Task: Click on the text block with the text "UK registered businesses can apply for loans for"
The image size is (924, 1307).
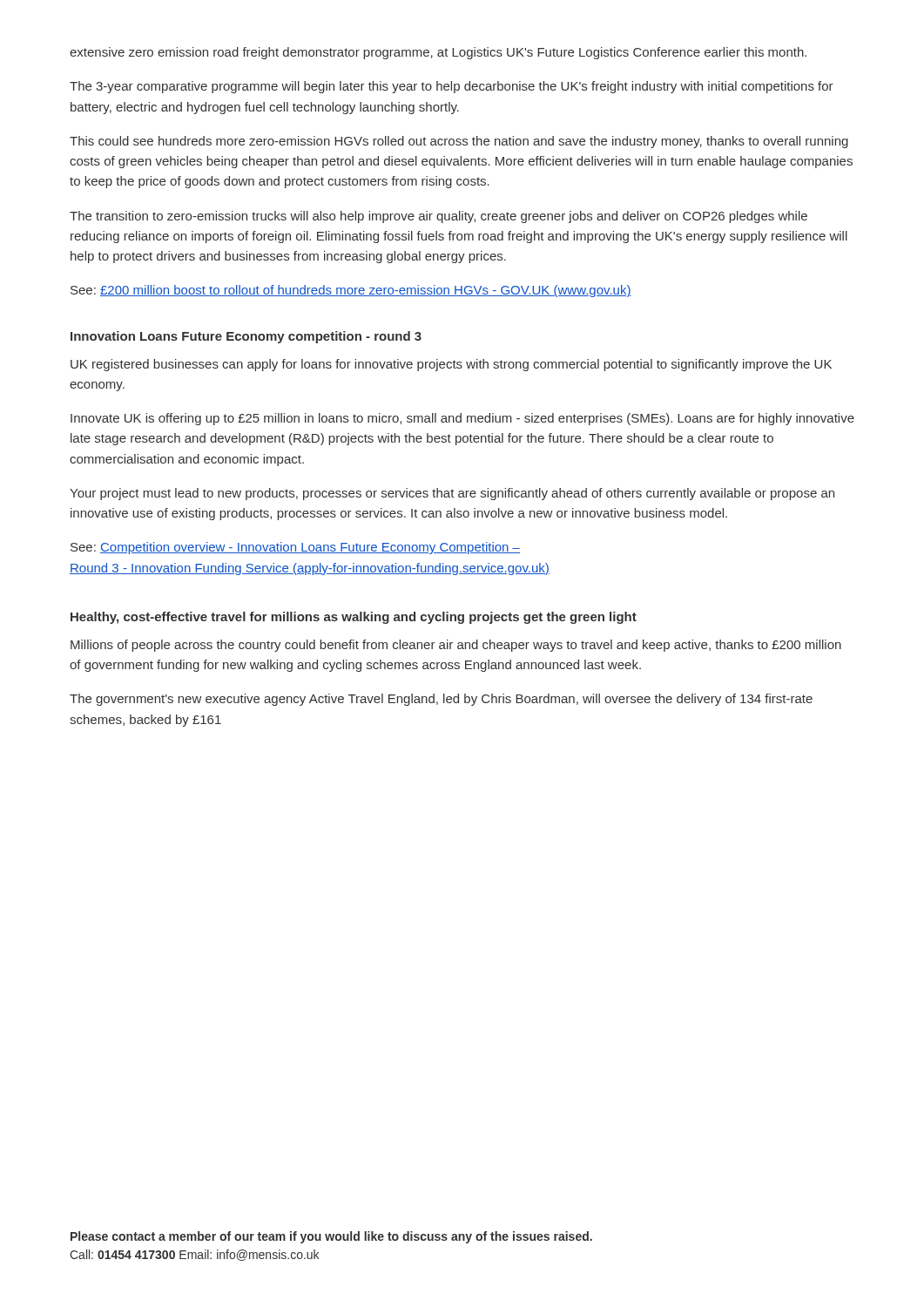Action: tap(451, 373)
